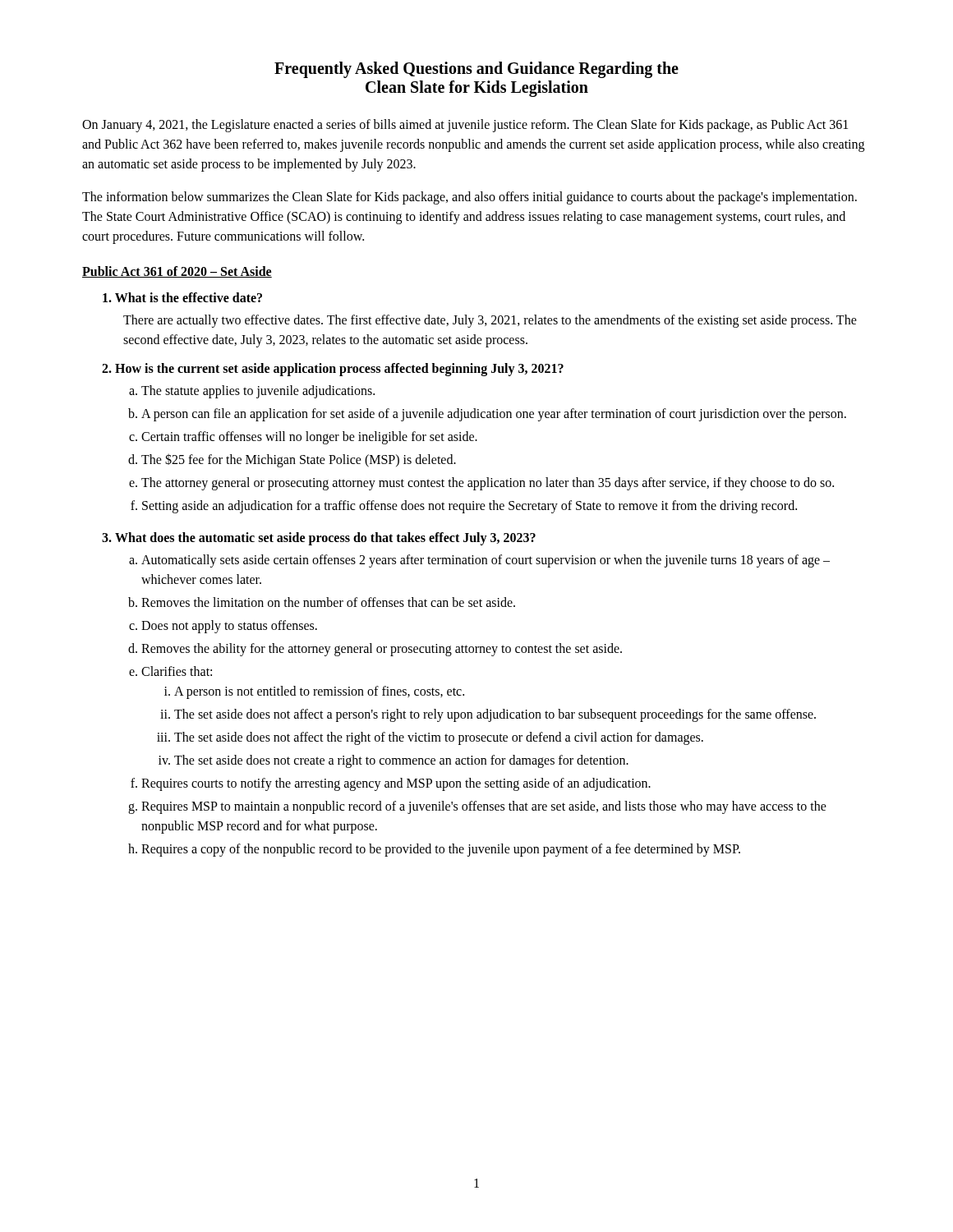
Task: Navigate to the block starting "Requires a copy of the nonpublic record"
Action: point(441,849)
